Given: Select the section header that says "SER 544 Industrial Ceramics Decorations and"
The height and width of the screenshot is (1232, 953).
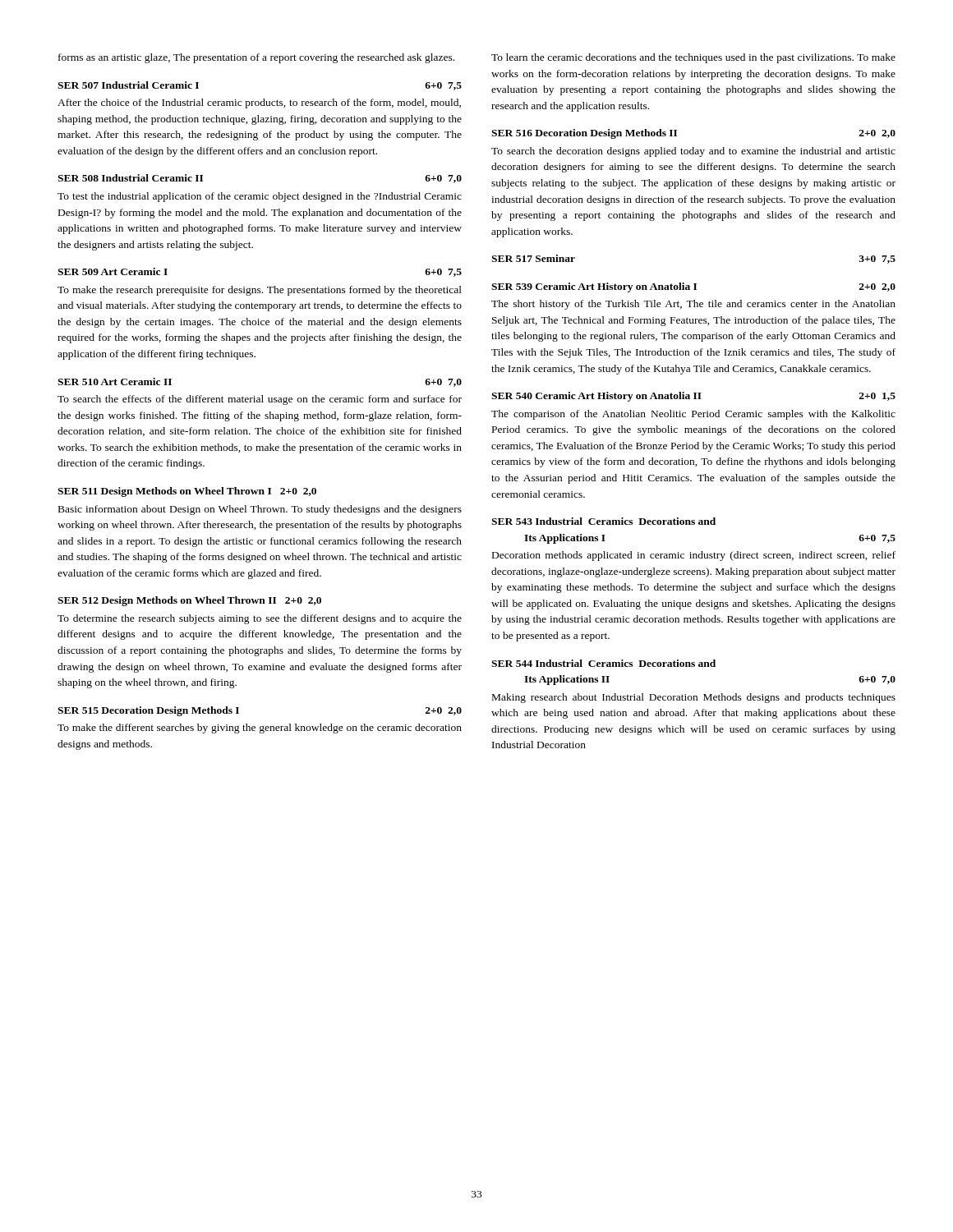Looking at the screenshot, I should tap(693, 704).
